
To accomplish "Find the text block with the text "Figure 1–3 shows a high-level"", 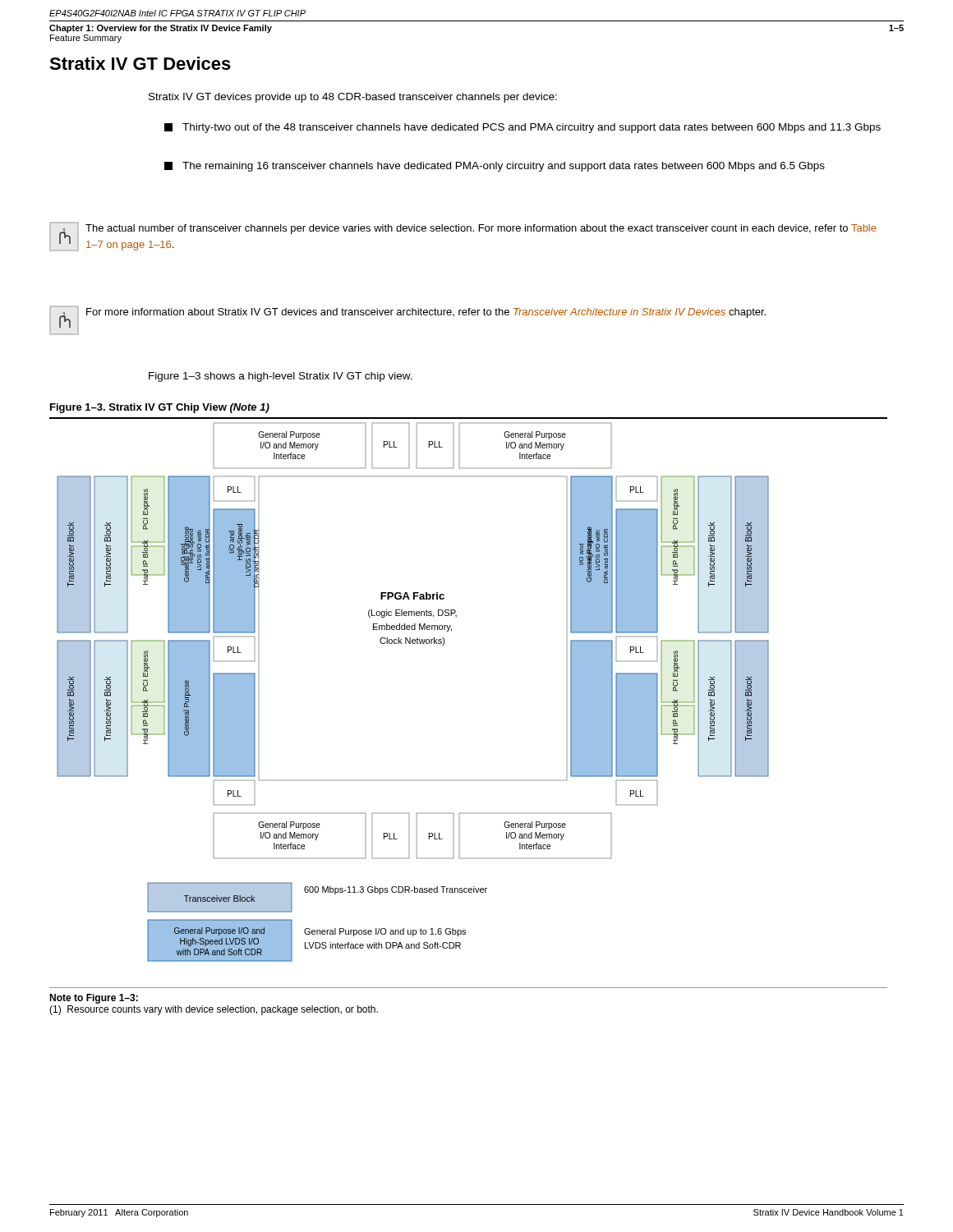I will [x=280, y=376].
